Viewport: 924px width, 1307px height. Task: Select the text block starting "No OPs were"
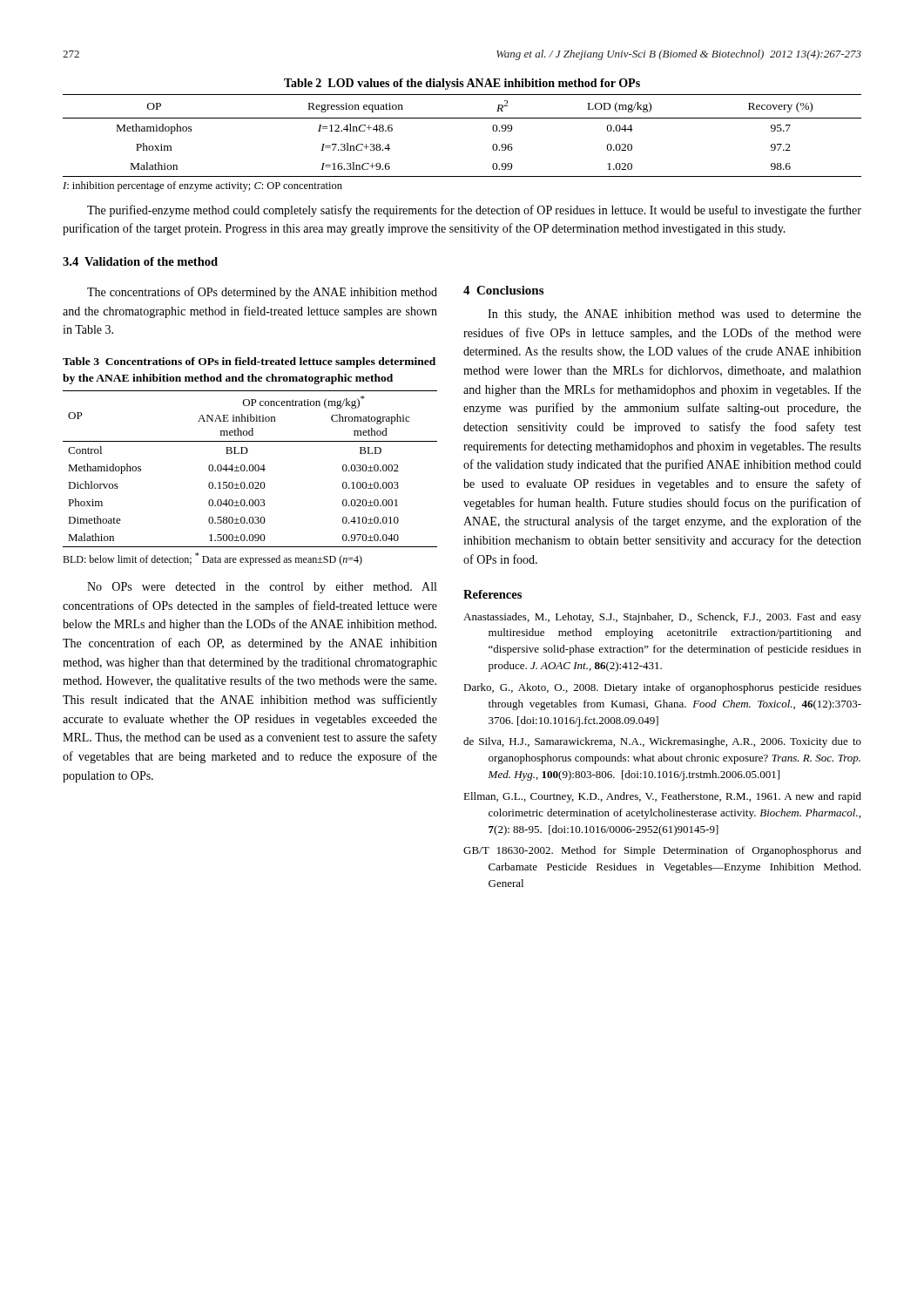point(250,681)
